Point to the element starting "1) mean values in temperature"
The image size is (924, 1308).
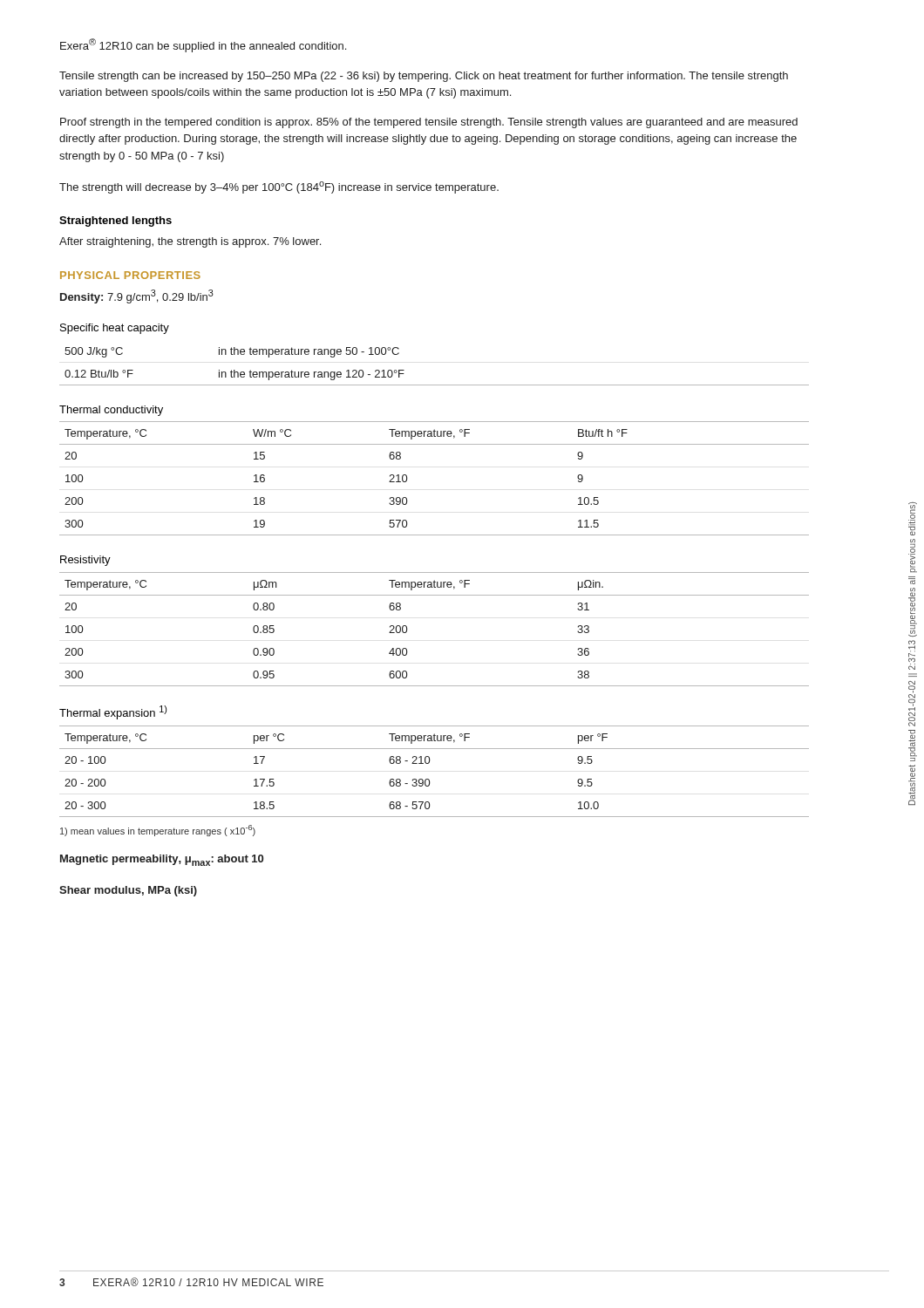click(x=158, y=831)
